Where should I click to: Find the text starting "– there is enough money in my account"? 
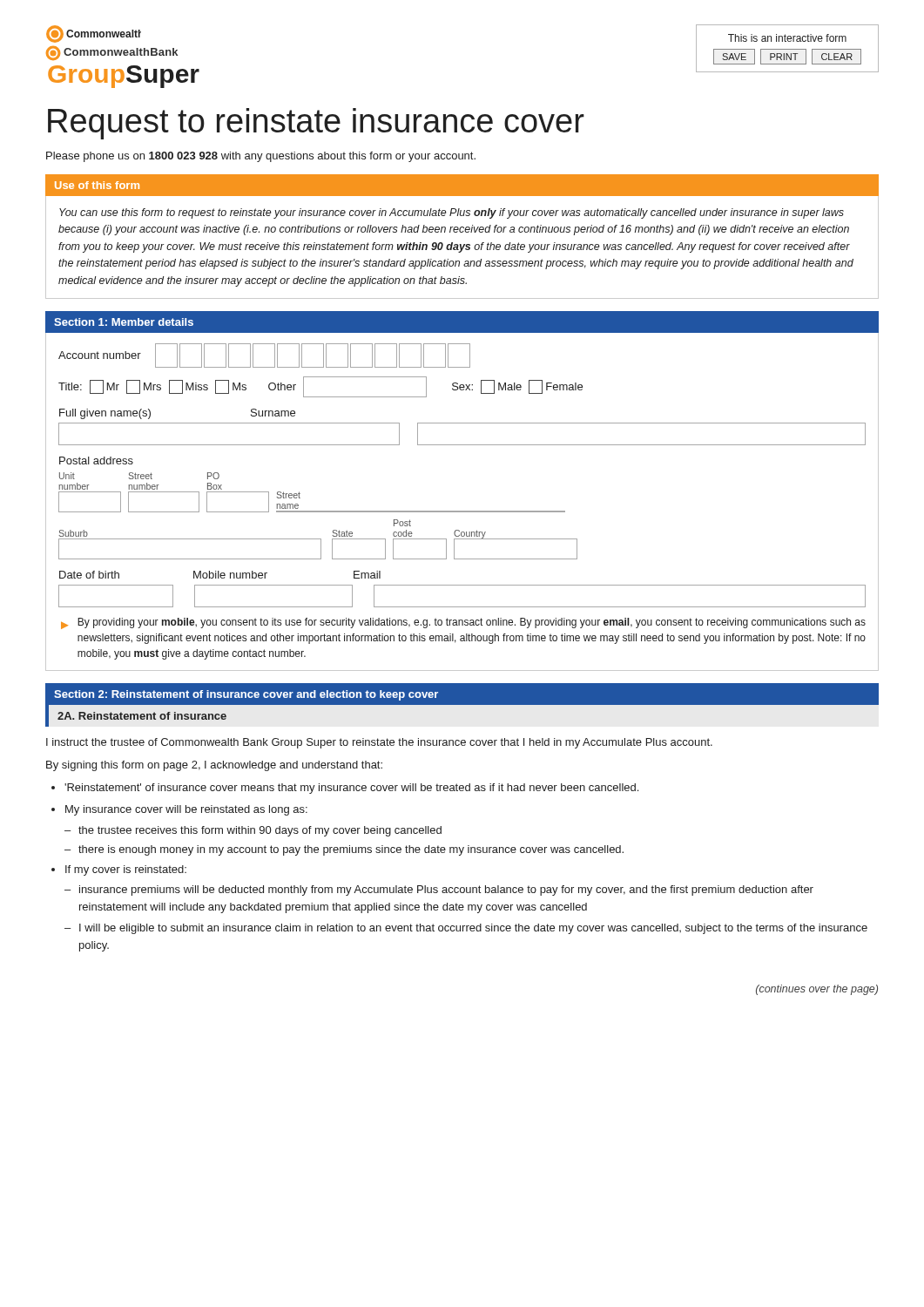(345, 849)
